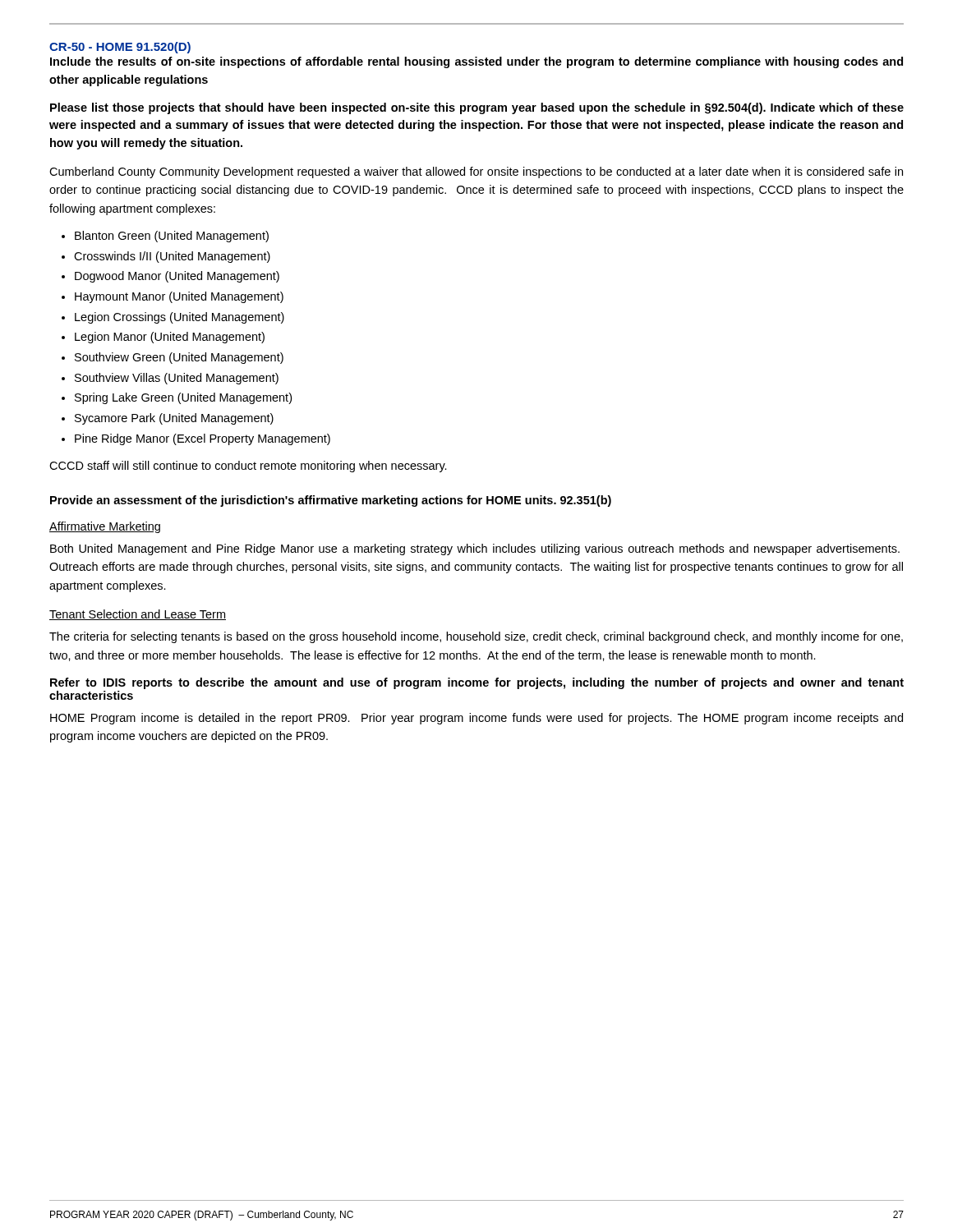Click the passage that begins "The criteria for selecting"
The height and width of the screenshot is (1232, 953).
pyautogui.click(x=476, y=646)
